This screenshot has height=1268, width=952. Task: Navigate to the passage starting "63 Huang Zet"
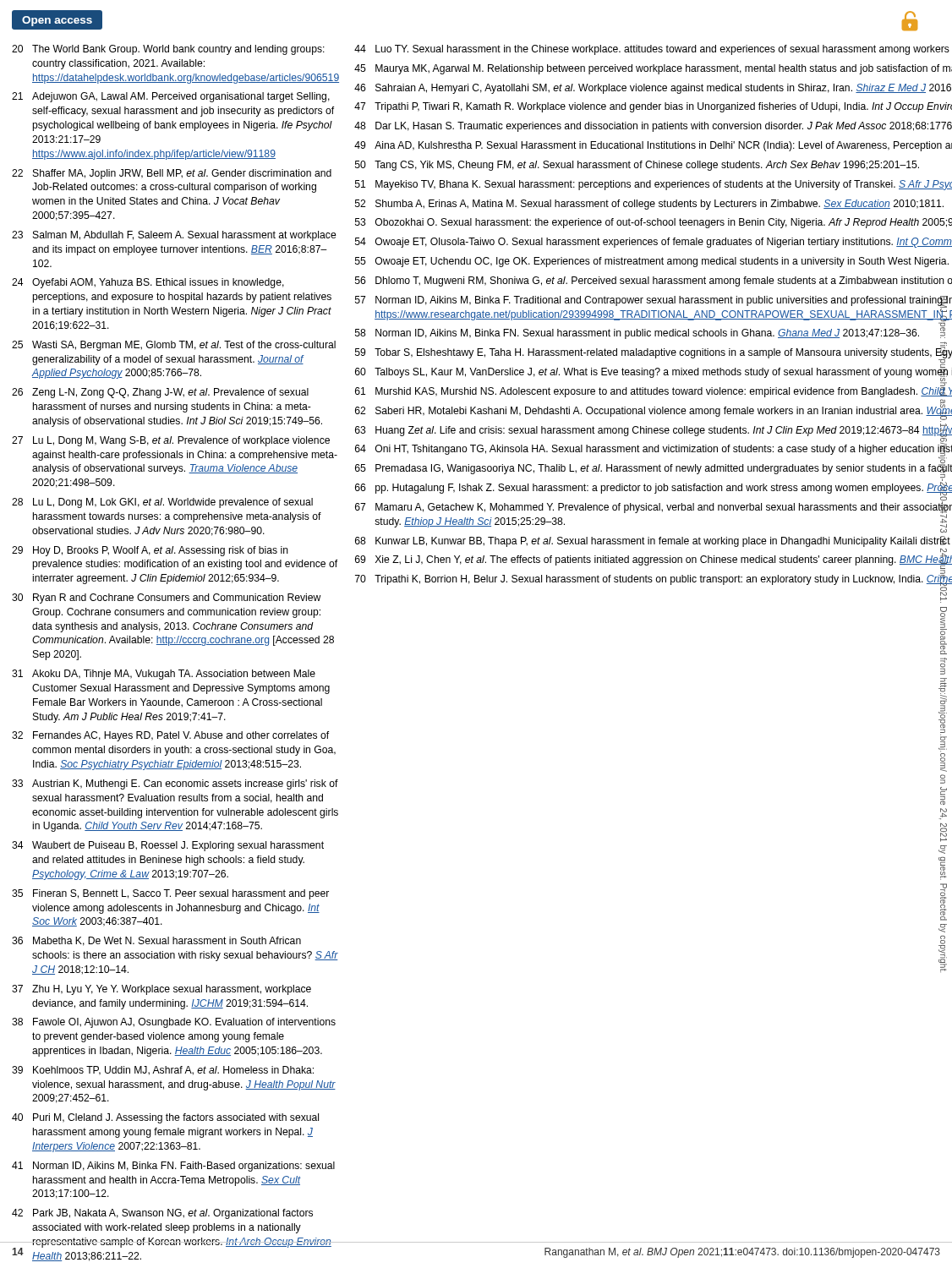pyautogui.click(x=653, y=430)
